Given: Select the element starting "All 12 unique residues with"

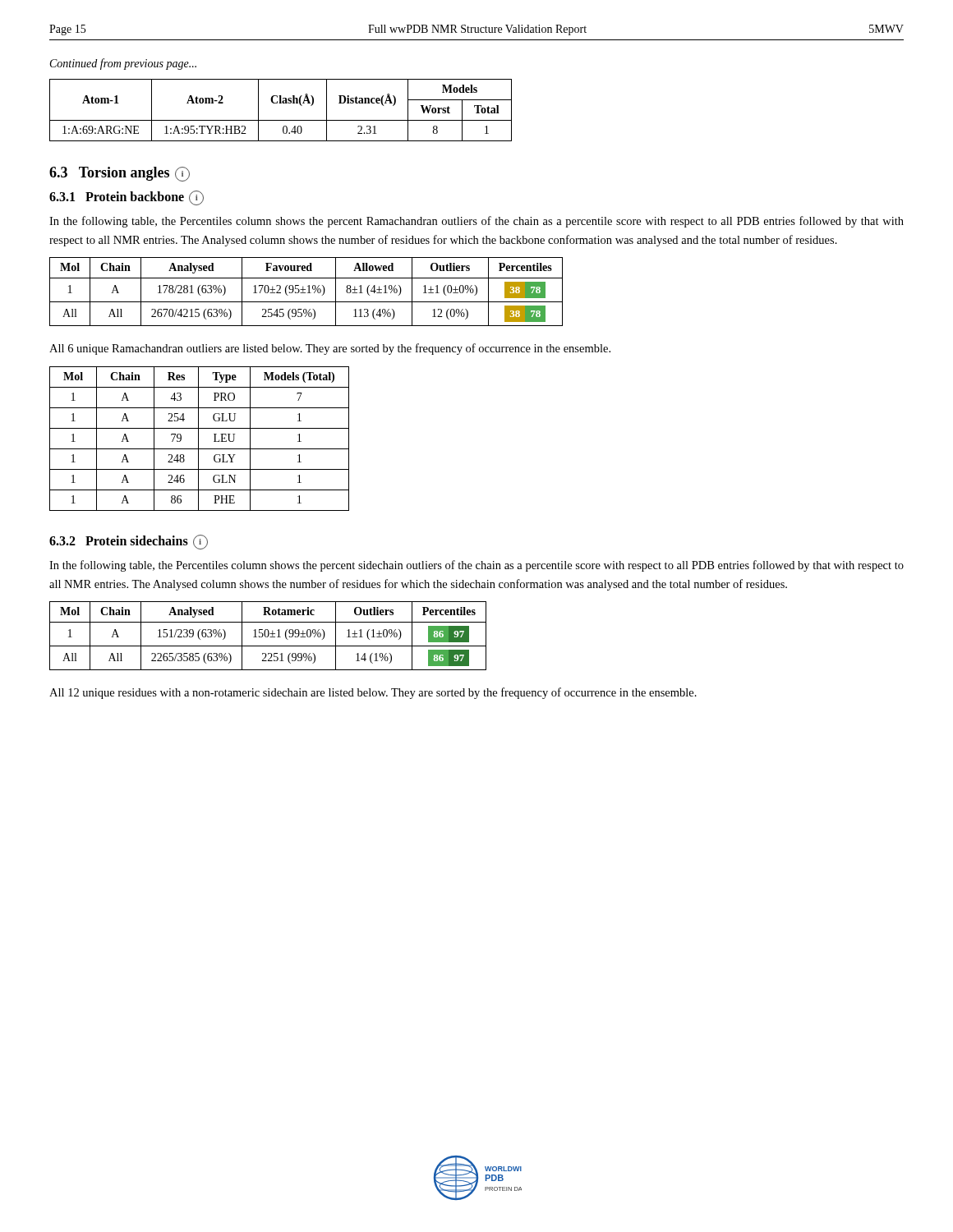Looking at the screenshot, I should tap(373, 692).
